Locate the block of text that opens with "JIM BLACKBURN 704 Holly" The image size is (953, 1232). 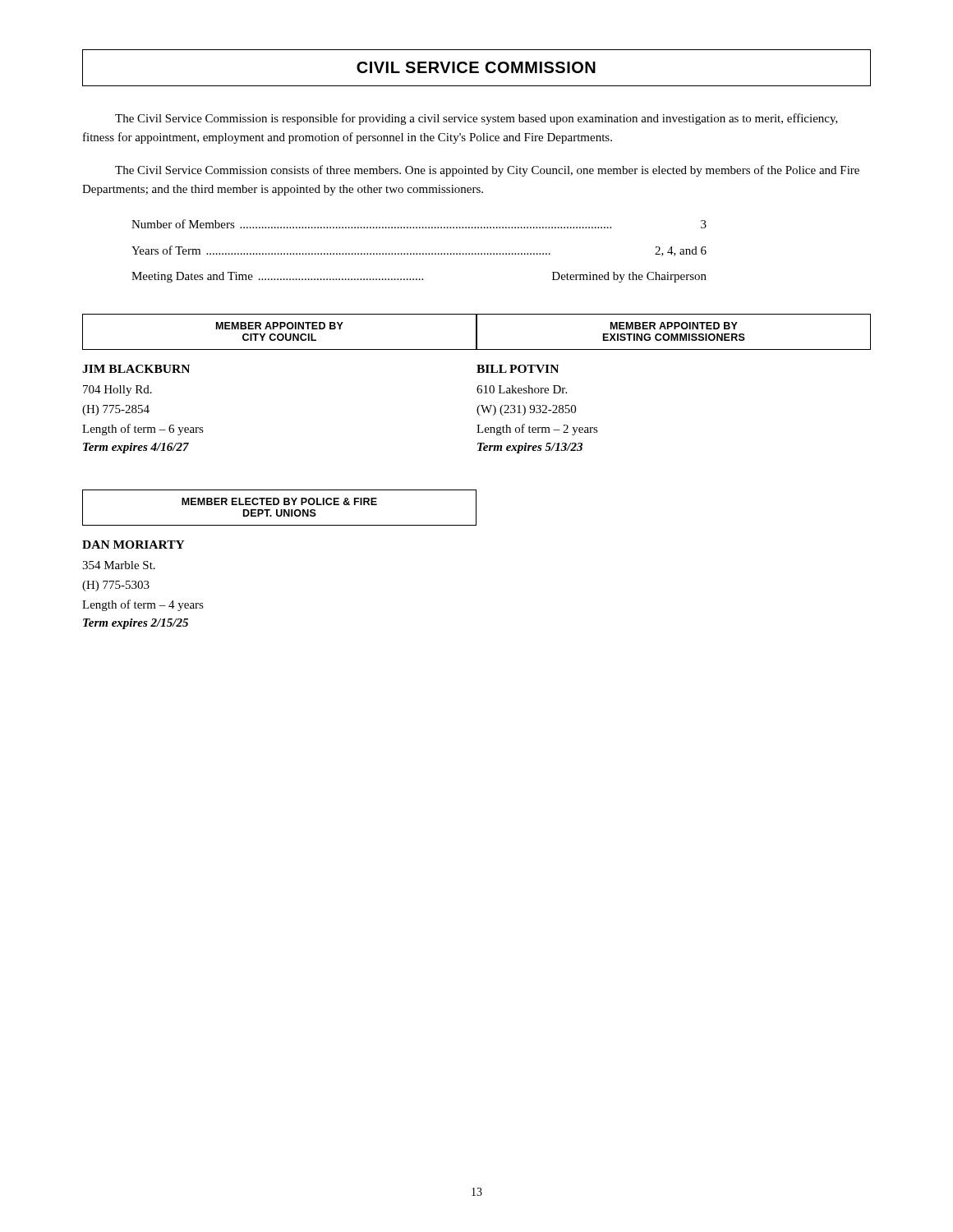(136, 369)
